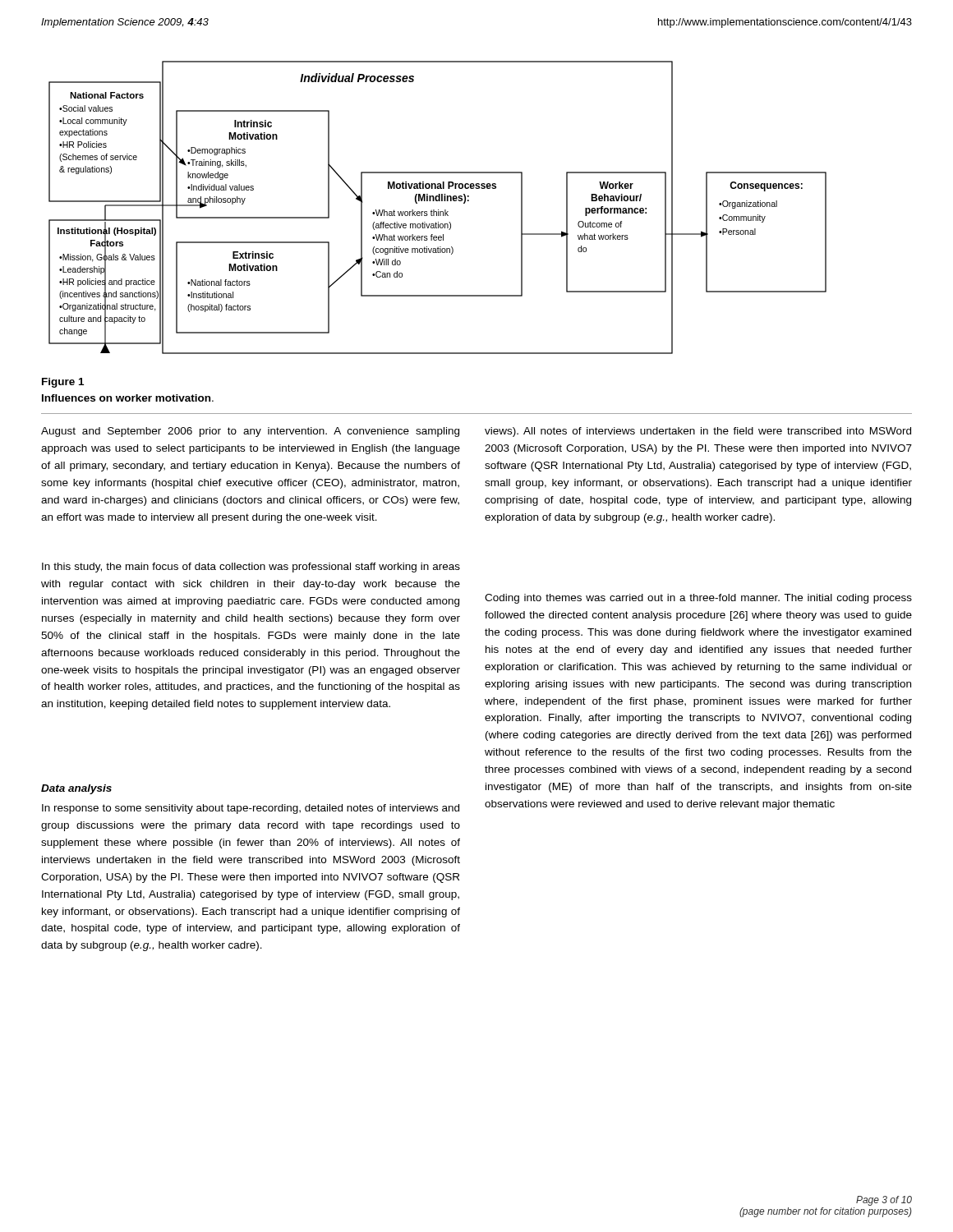This screenshot has height=1232, width=953.
Task: Click the flowchart
Action: [x=476, y=207]
